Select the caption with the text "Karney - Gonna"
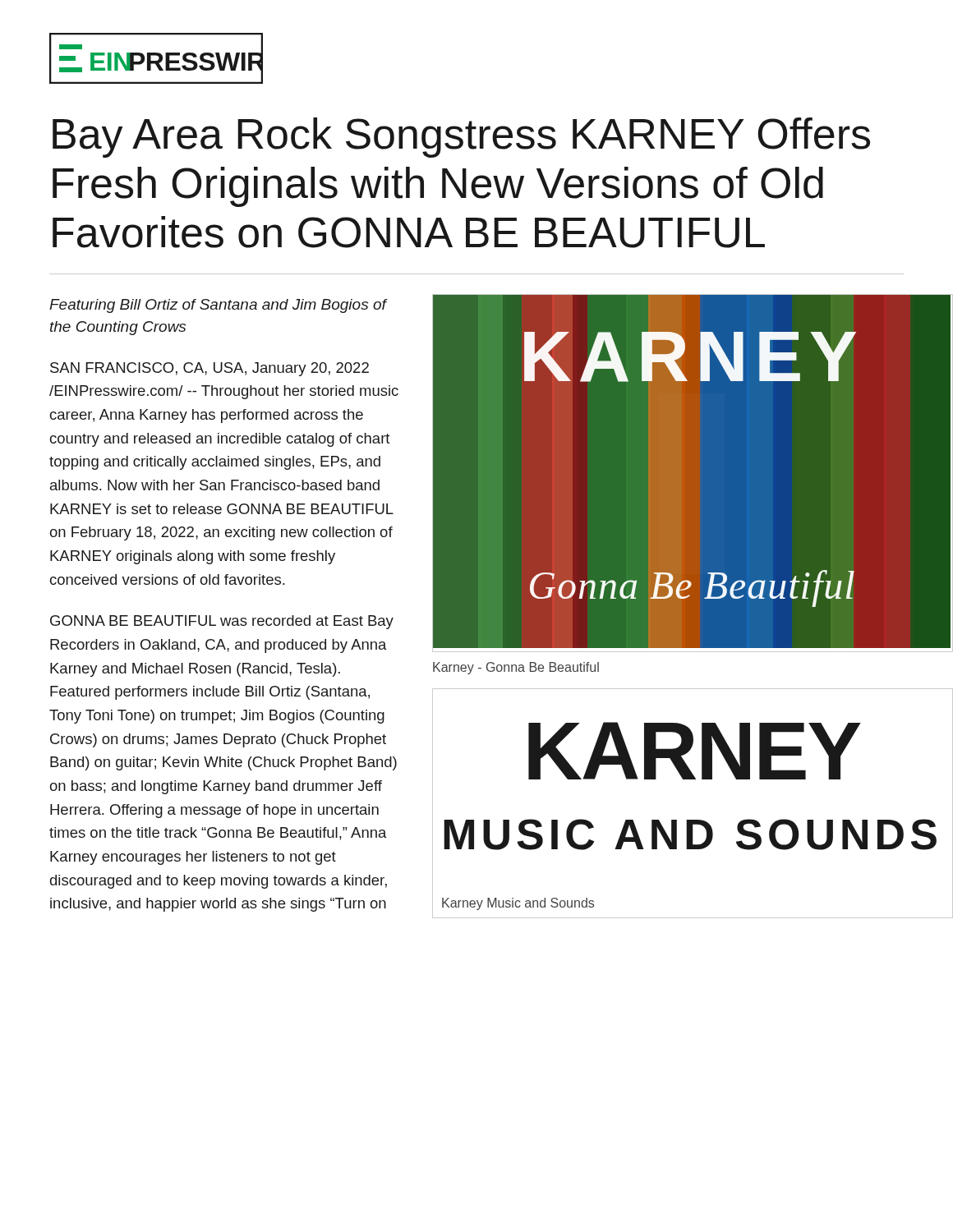 click(516, 668)
